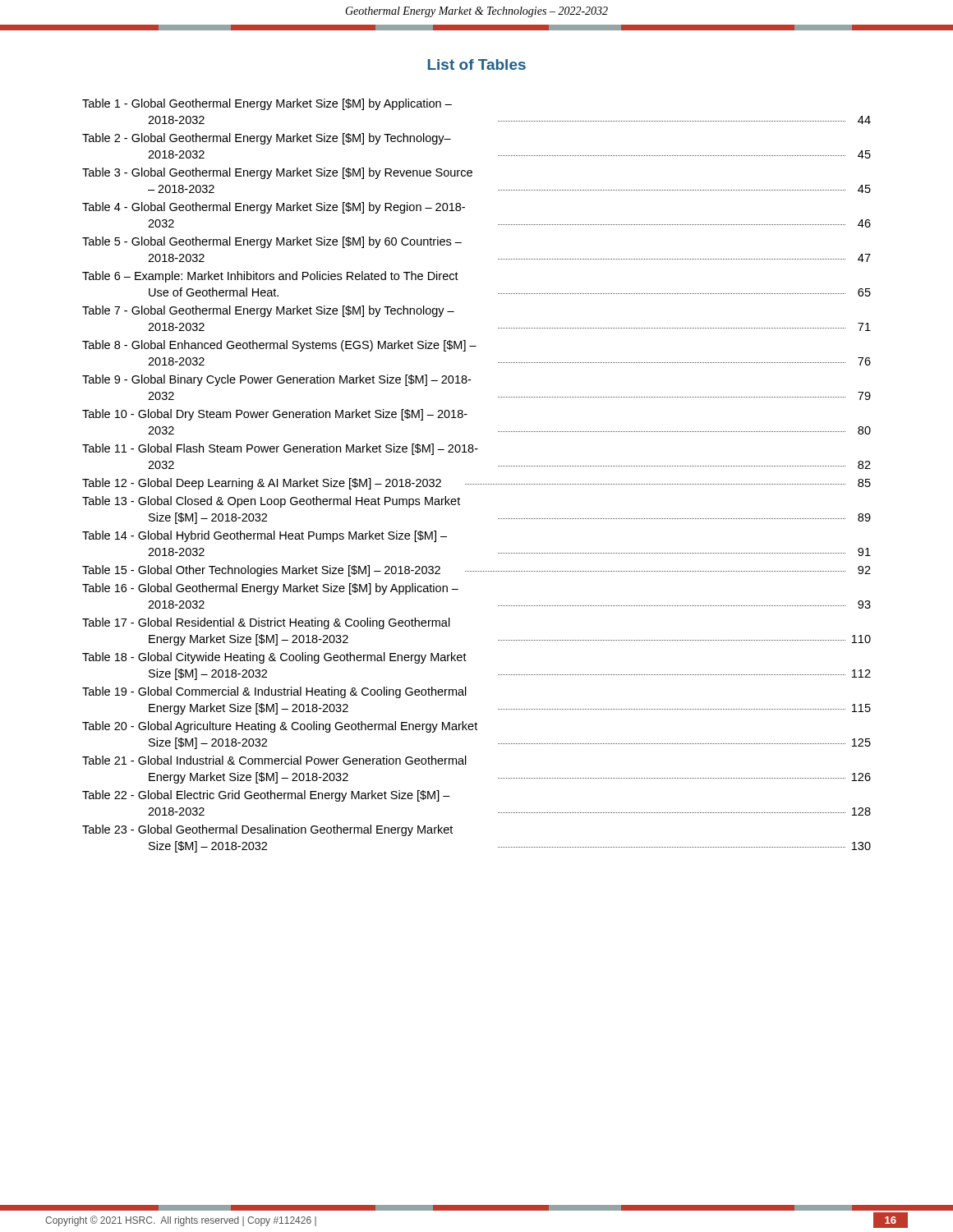Navigate to the passage starting "List of Tables"
953x1232 pixels.
click(x=476, y=64)
